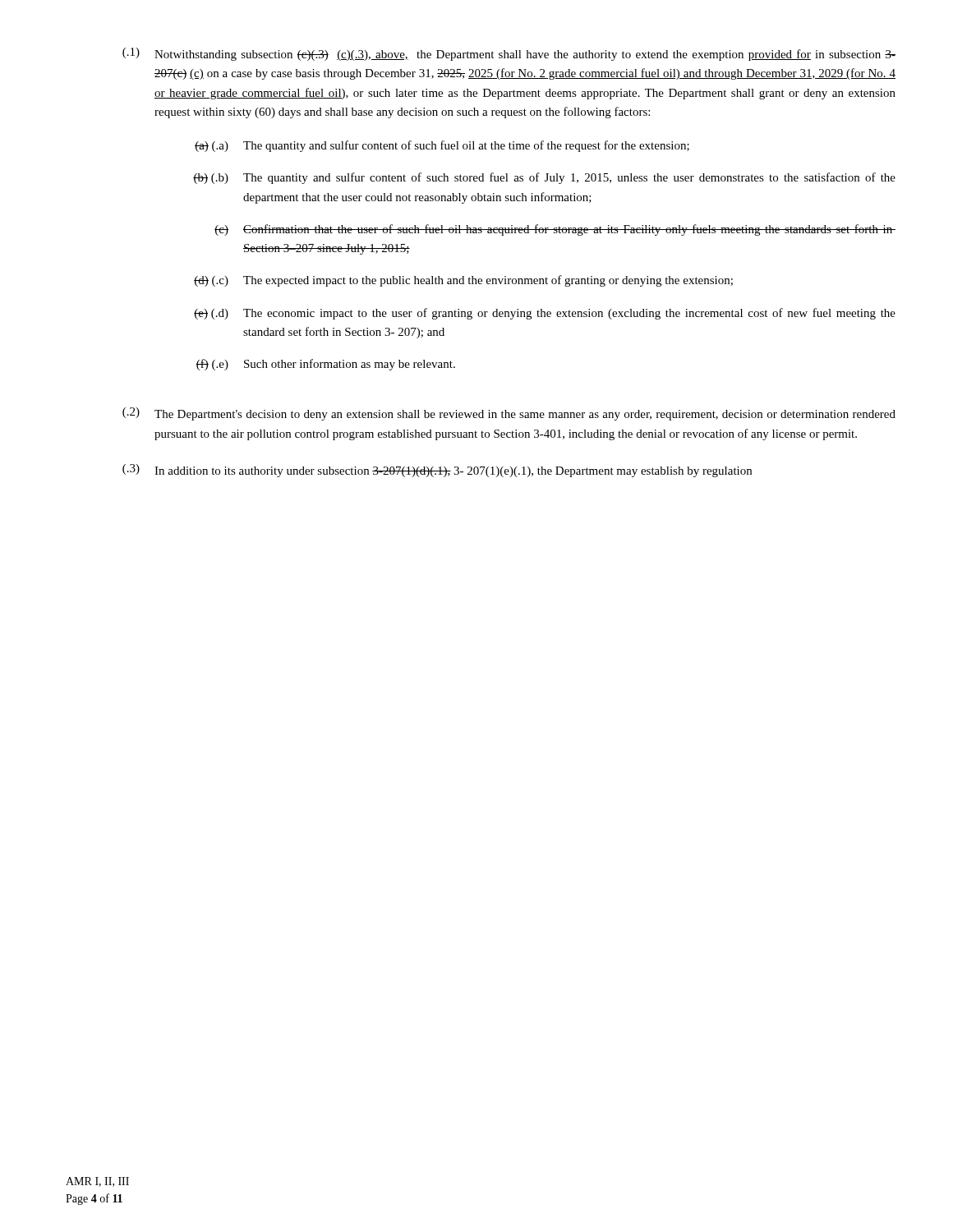The width and height of the screenshot is (953, 1232).
Task: Click the passage that begins "(.2) The Department's decision to deny"
Action: 481,424
